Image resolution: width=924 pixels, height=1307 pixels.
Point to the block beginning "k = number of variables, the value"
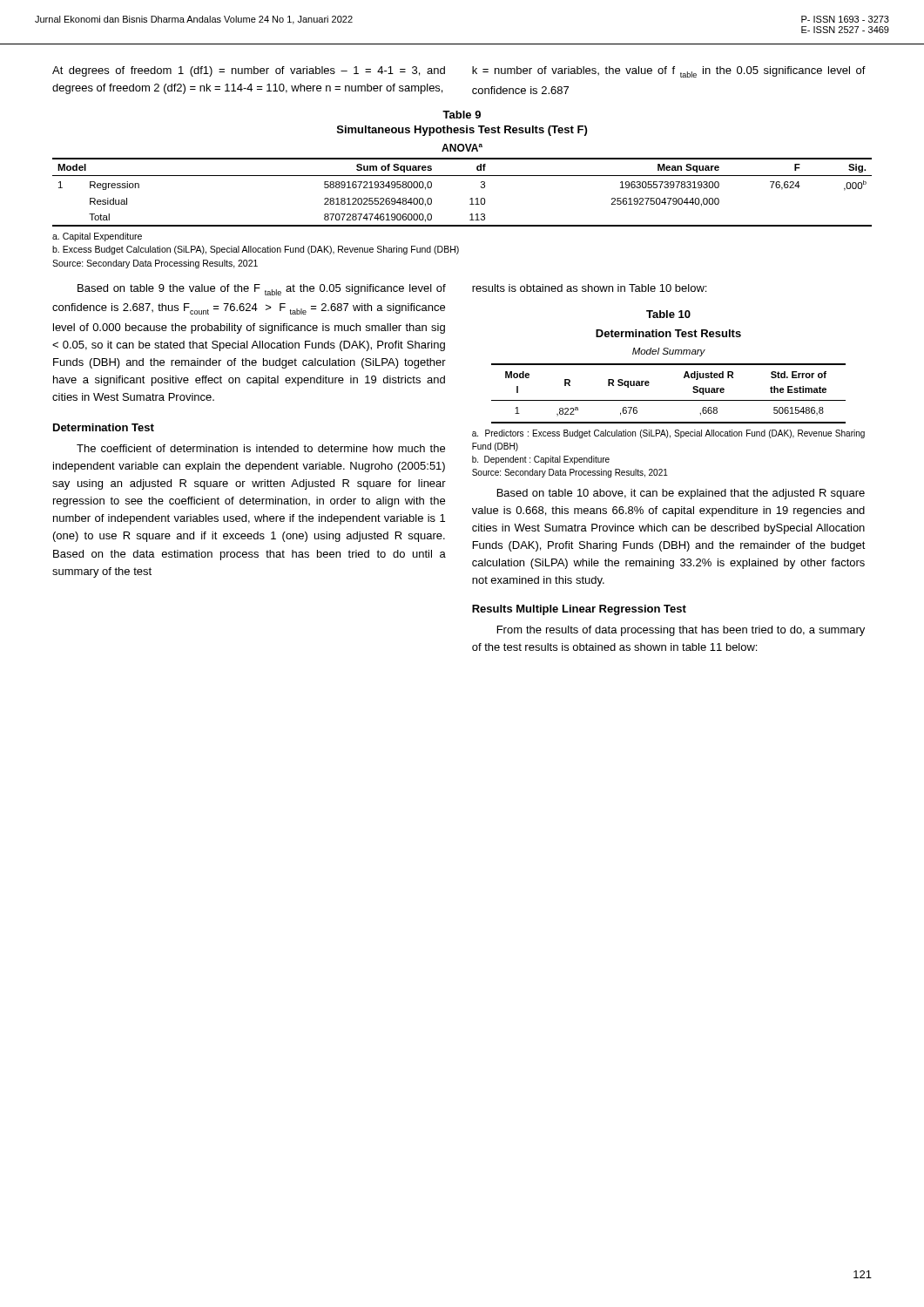tap(668, 80)
